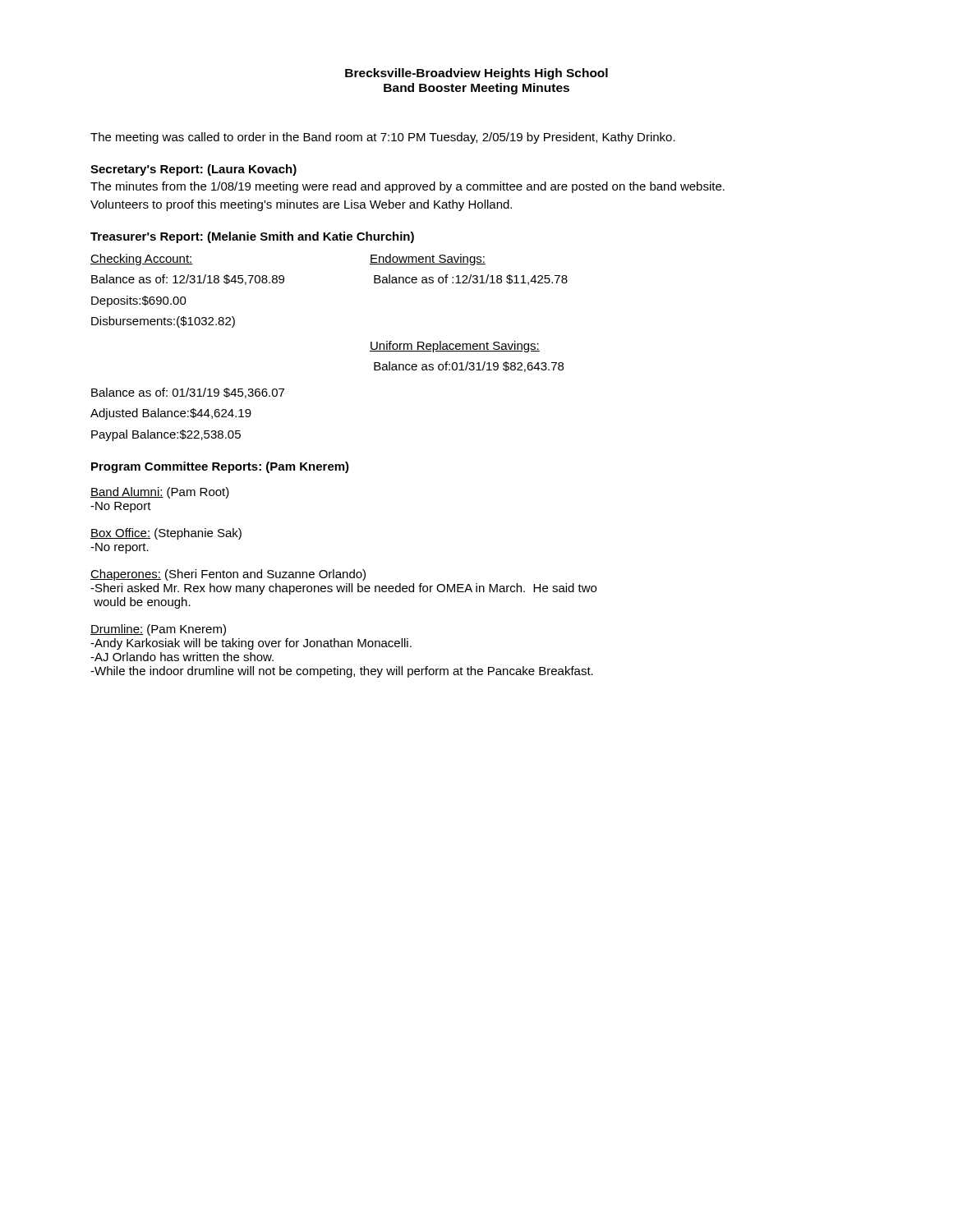Click on the text block containing "The minutes from the 1/08/19 meeting"
This screenshot has width=953, height=1232.
pyautogui.click(x=408, y=195)
